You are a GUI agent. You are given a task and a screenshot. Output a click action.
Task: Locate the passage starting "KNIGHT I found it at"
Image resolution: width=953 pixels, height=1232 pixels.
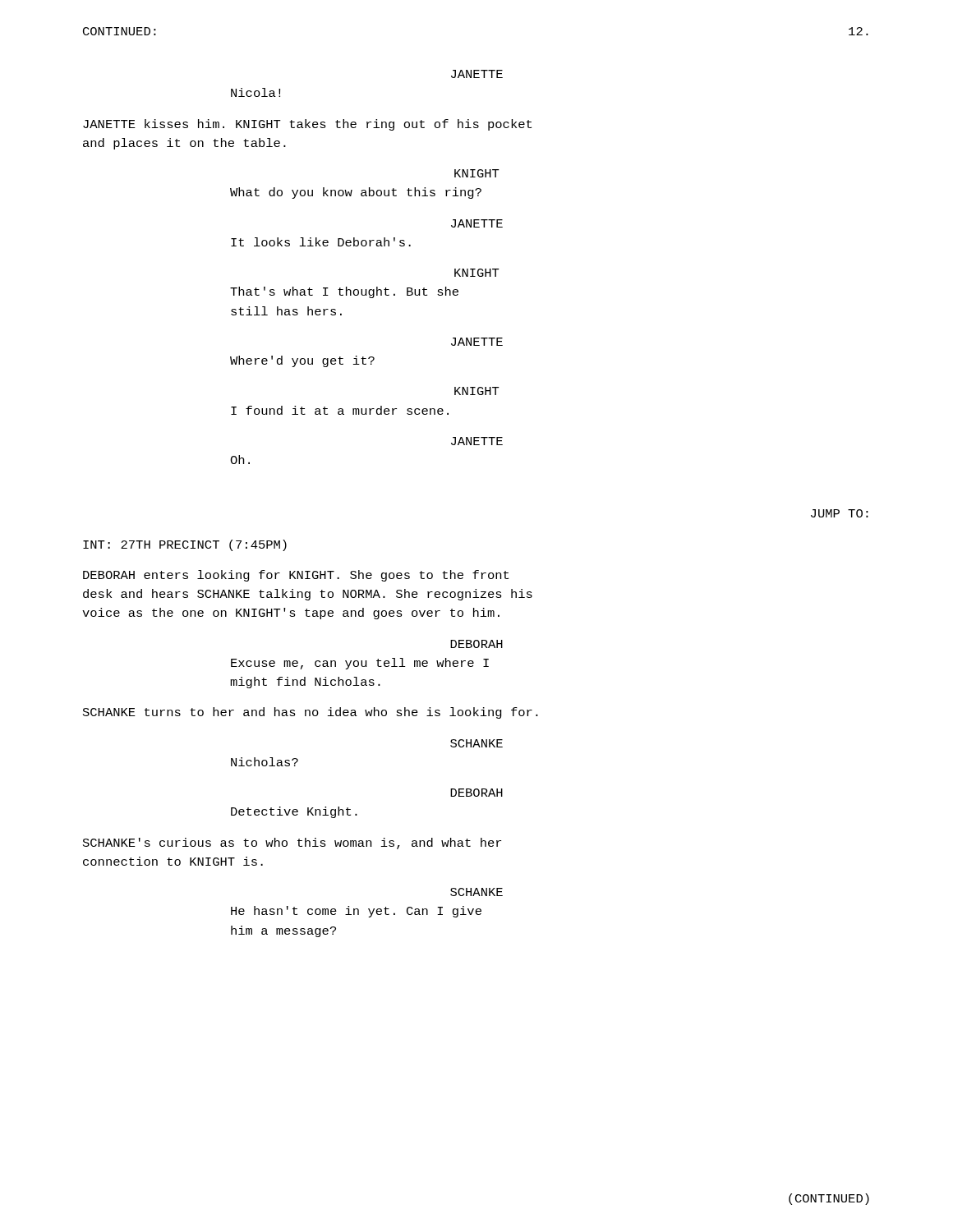pos(476,402)
